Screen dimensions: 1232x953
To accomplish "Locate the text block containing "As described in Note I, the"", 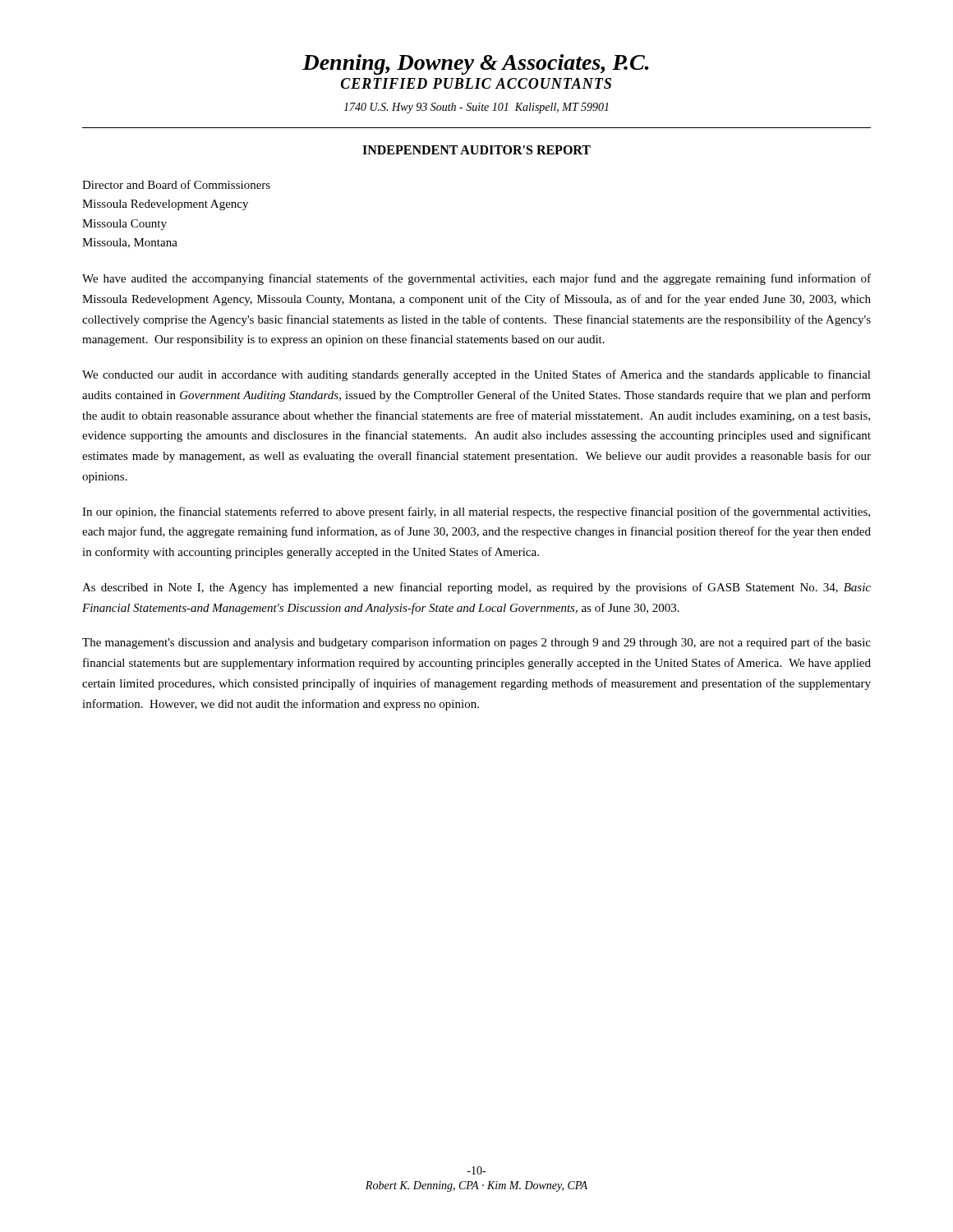I will [x=476, y=597].
